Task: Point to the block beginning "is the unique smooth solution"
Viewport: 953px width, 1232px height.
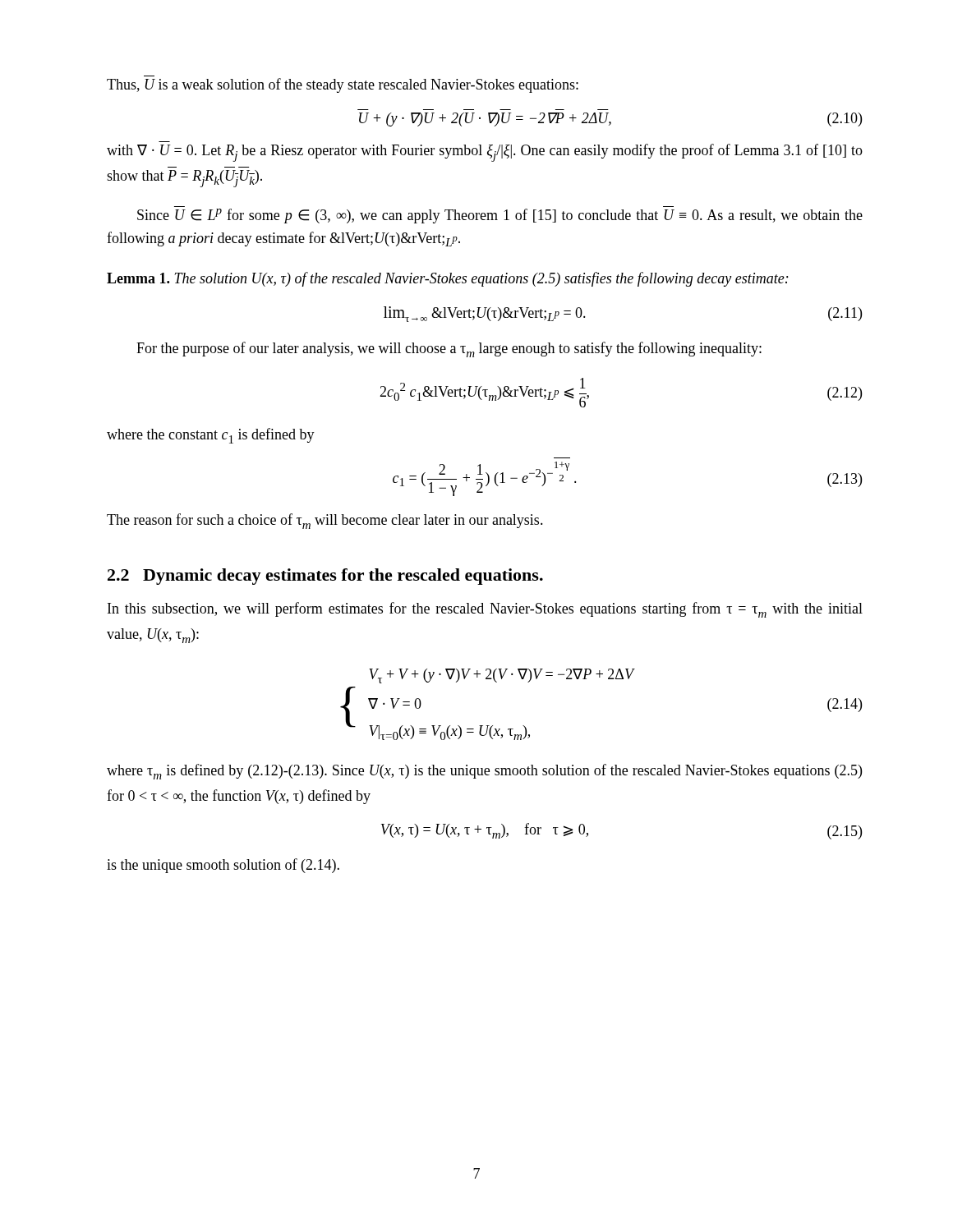Action: (x=223, y=866)
